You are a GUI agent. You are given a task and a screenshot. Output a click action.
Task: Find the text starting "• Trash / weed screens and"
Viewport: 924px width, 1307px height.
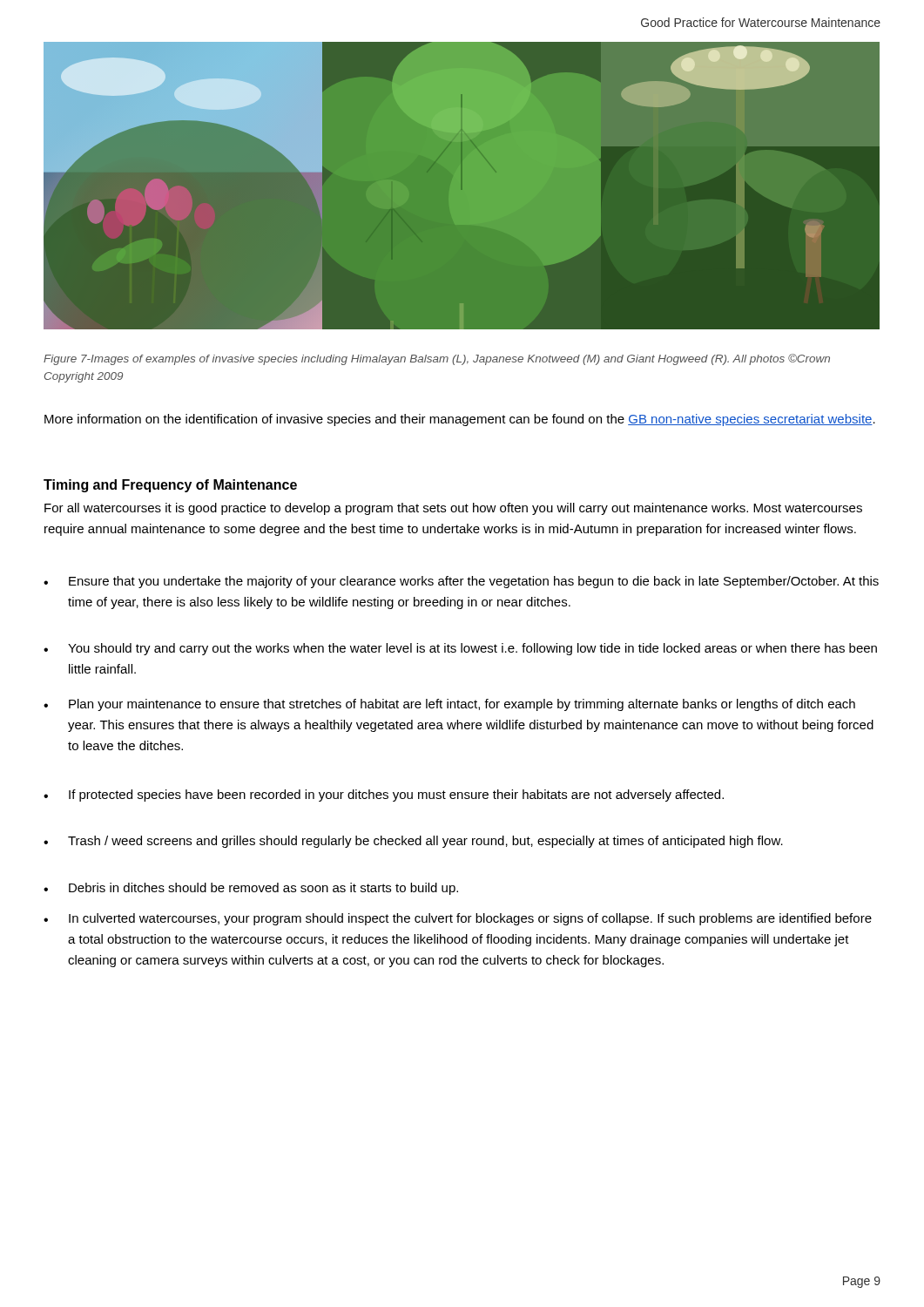click(462, 842)
